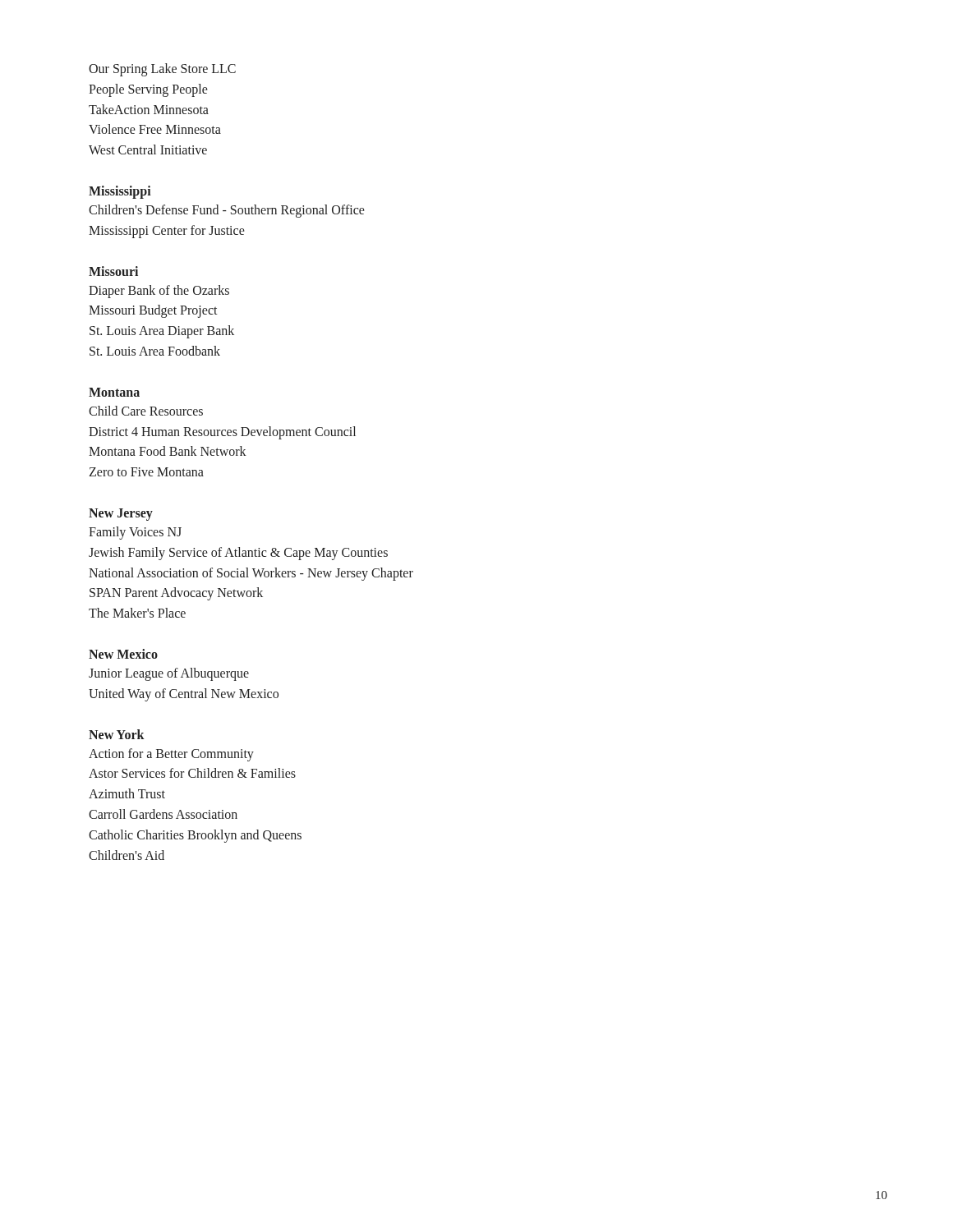Locate the text "District 4 Human Resources Development Council"

click(223, 431)
